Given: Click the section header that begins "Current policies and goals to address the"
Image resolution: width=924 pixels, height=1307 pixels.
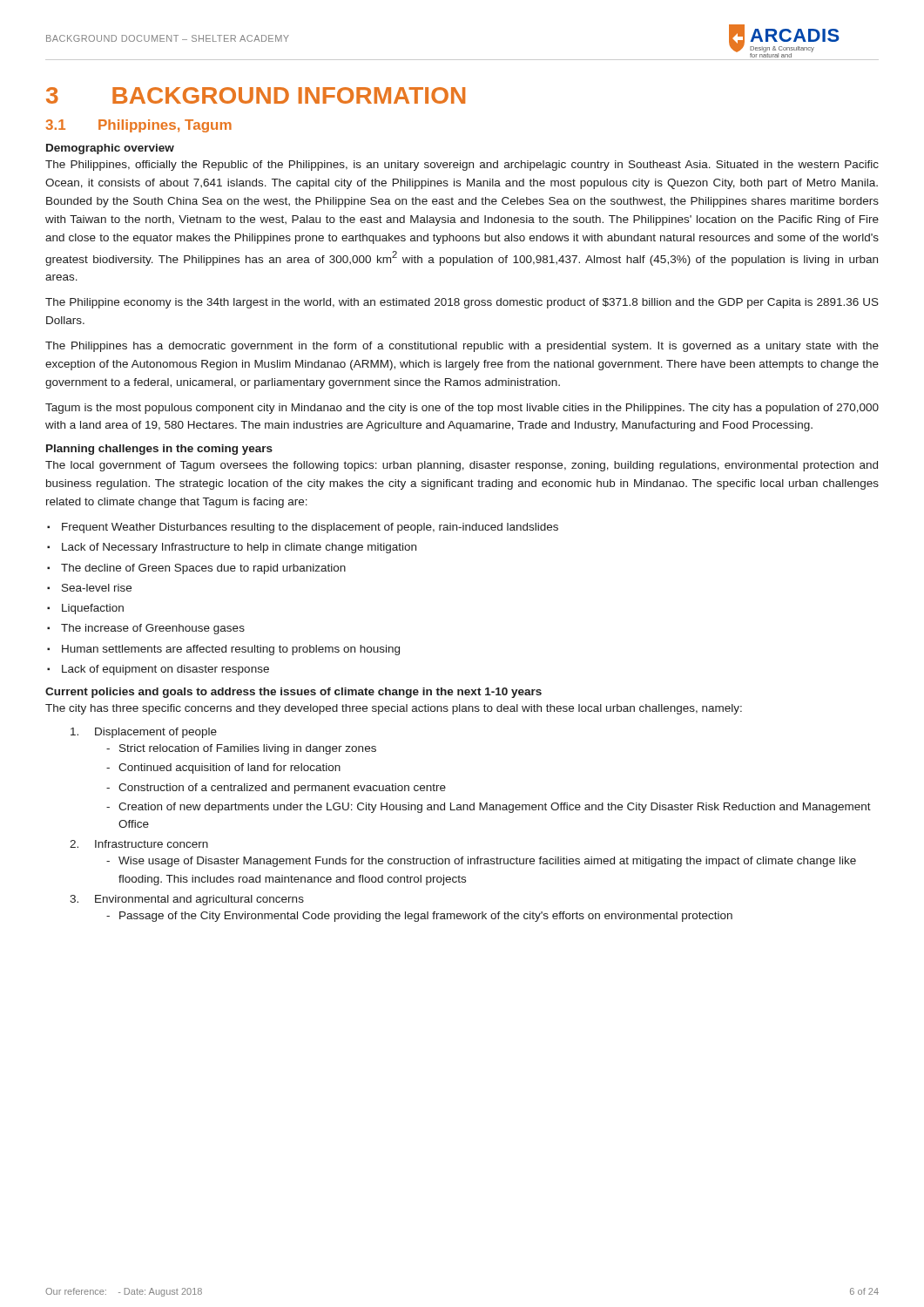Looking at the screenshot, I should (x=294, y=692).
